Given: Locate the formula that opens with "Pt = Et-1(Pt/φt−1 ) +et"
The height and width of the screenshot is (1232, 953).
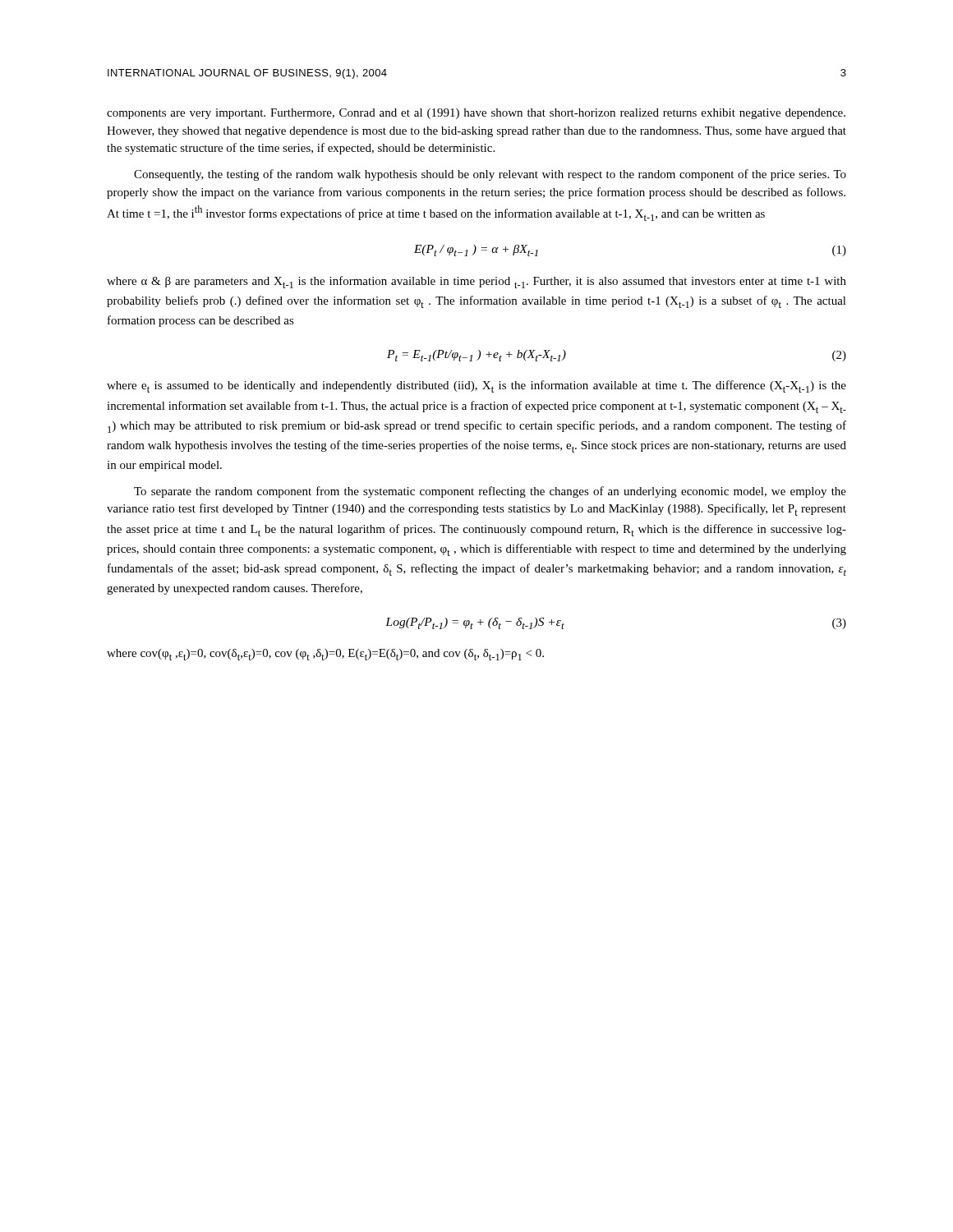Looking at the screenshot, I should (x=476, y=355).
